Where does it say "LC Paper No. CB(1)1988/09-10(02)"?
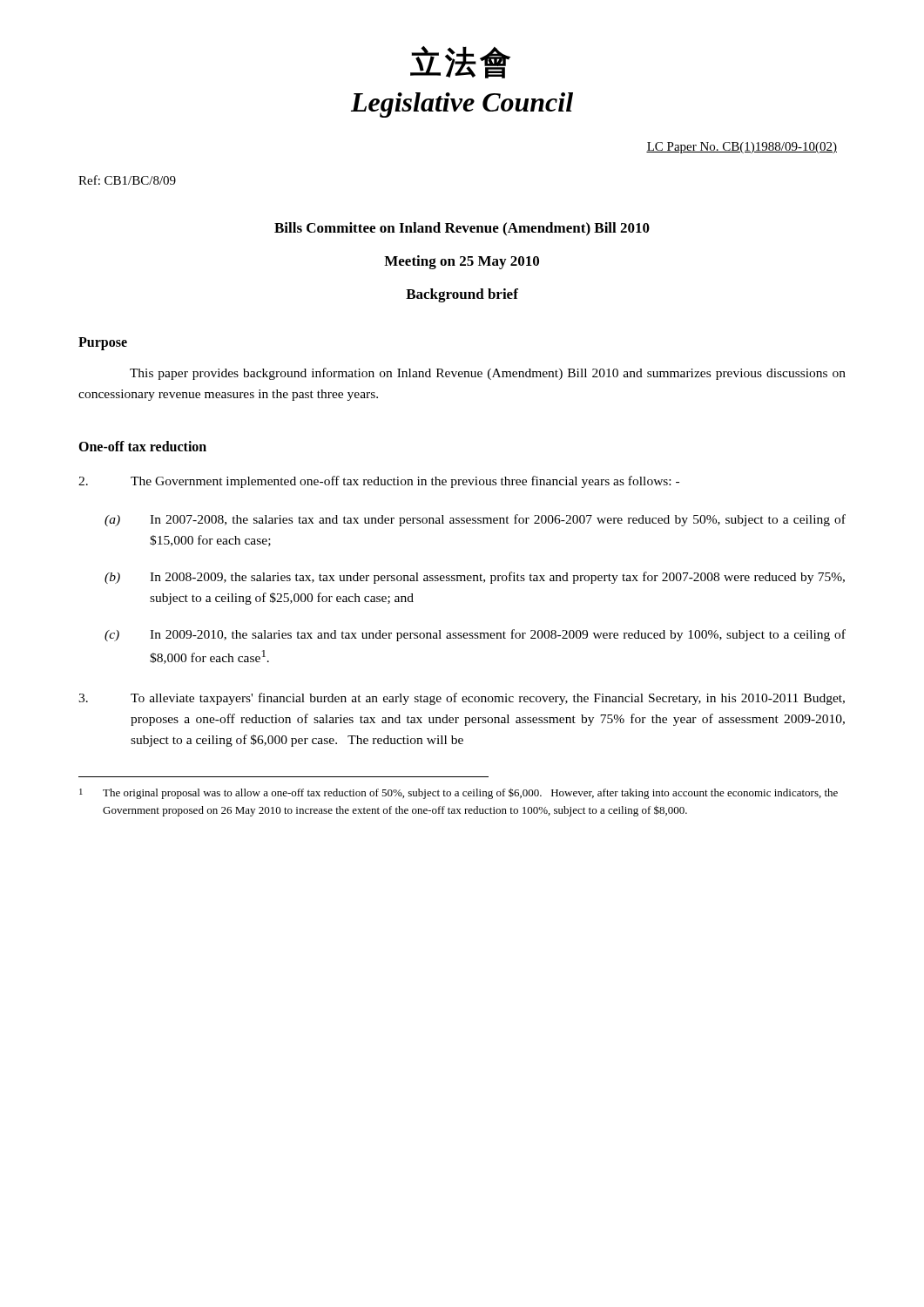This screenshot has width=924, height=1307. pyautogui.click(x=742, y=146)
